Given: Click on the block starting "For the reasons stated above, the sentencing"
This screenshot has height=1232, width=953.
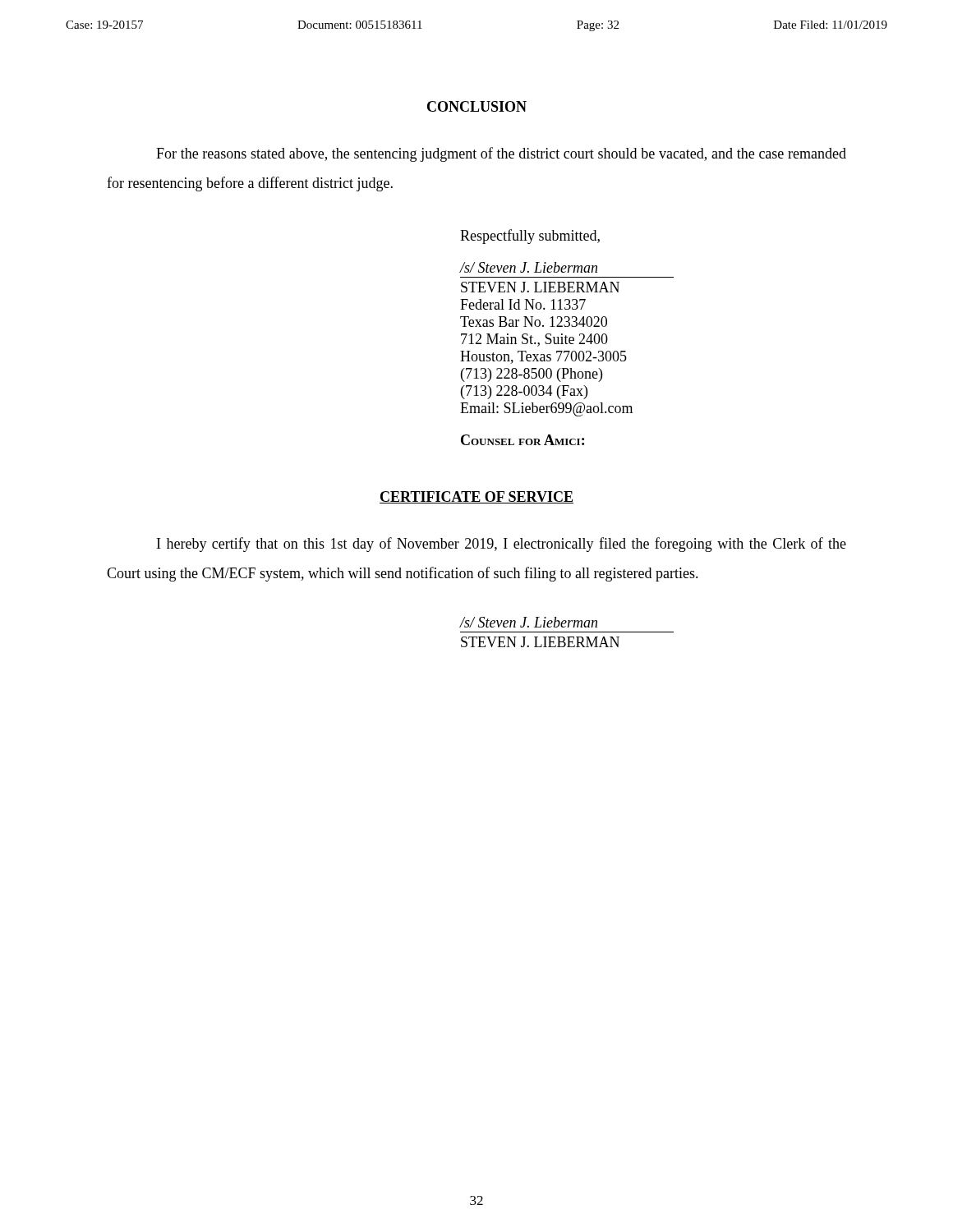Looking at the screenshot, I should (476, 168).
